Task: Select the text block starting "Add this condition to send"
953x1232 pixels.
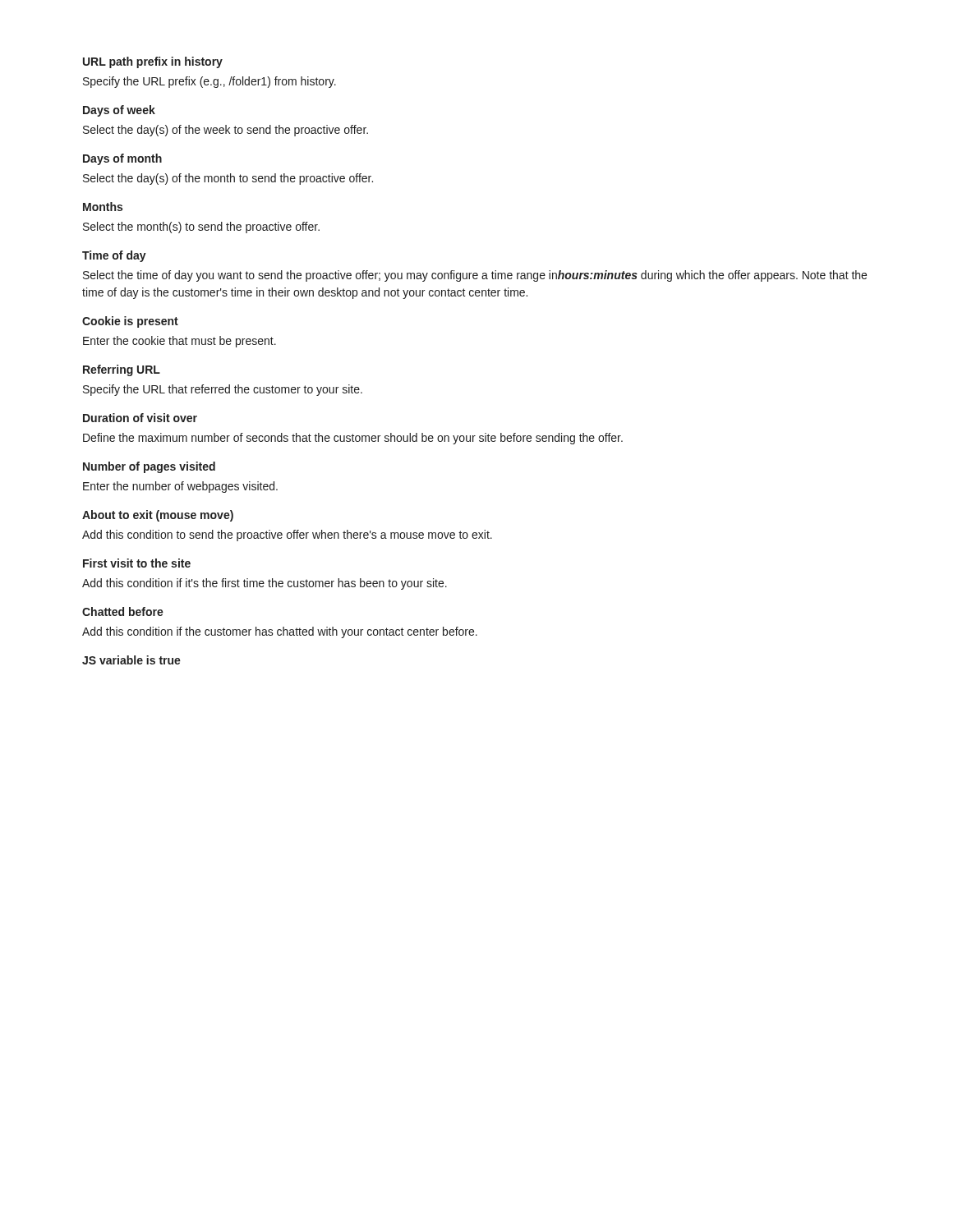Action: coord(287,535)
